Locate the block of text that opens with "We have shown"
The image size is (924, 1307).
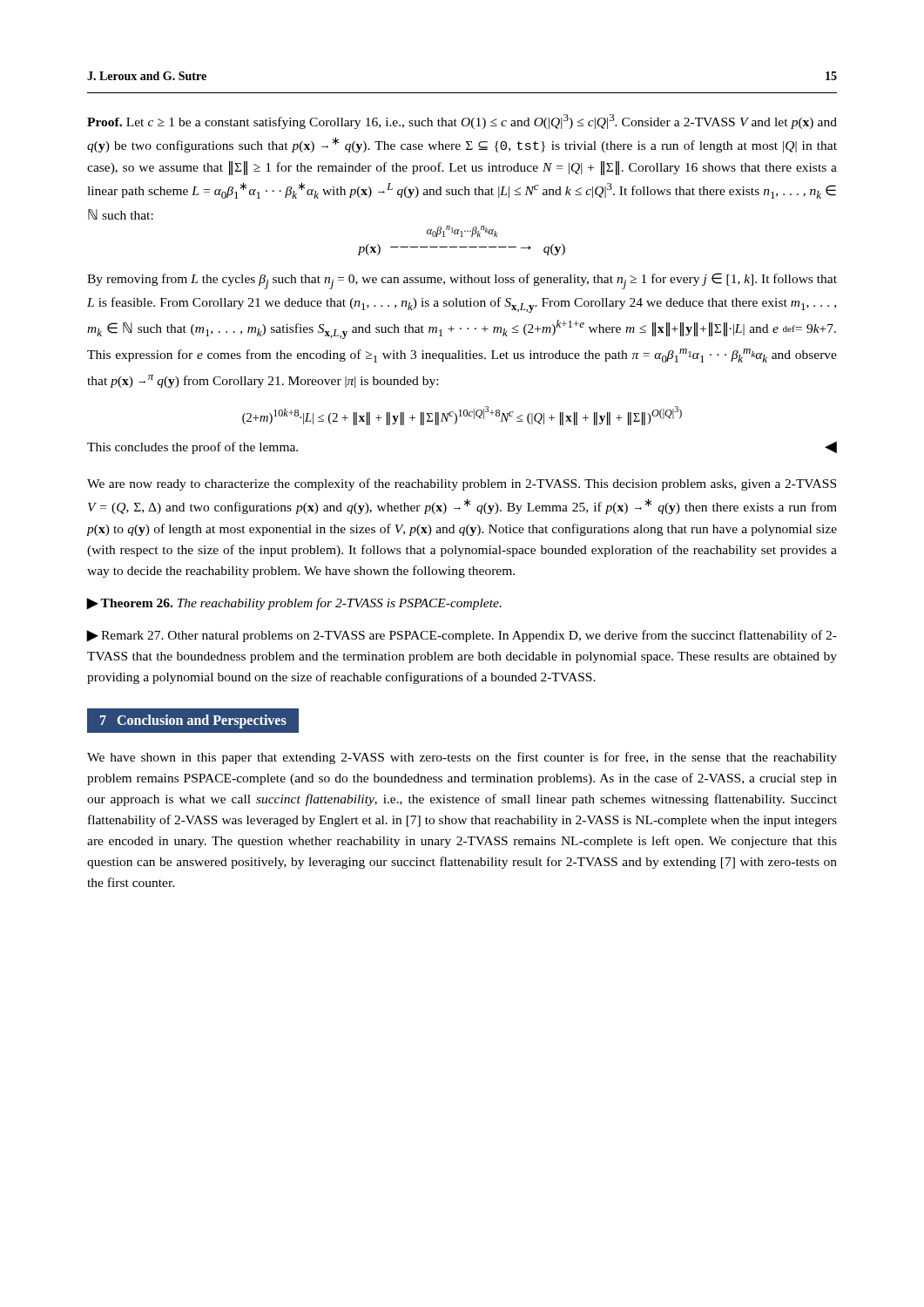(462, 819)
